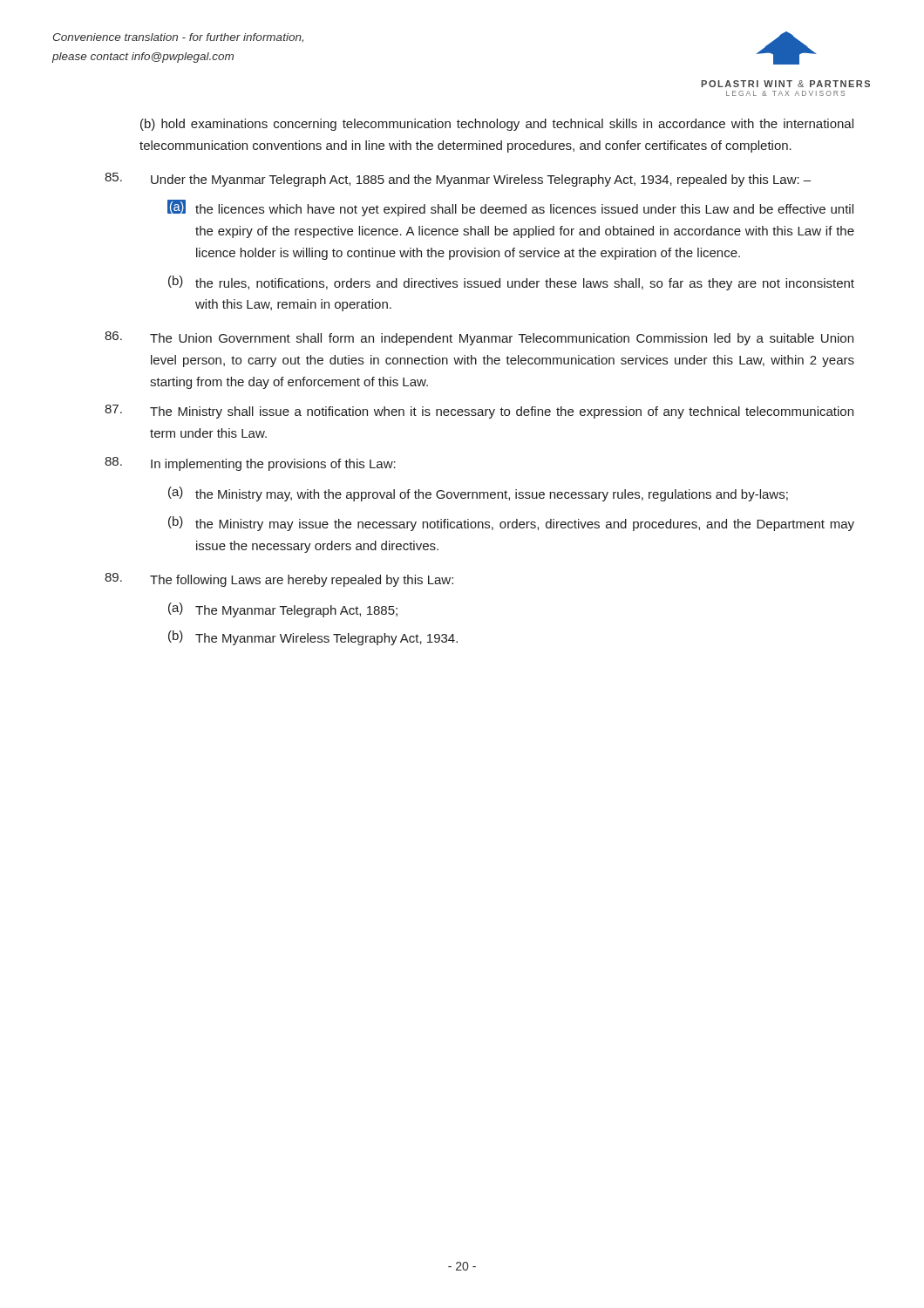Point to the element starting "86. The Union Government"
This screenshot has height=1308, width=924.
479,360
